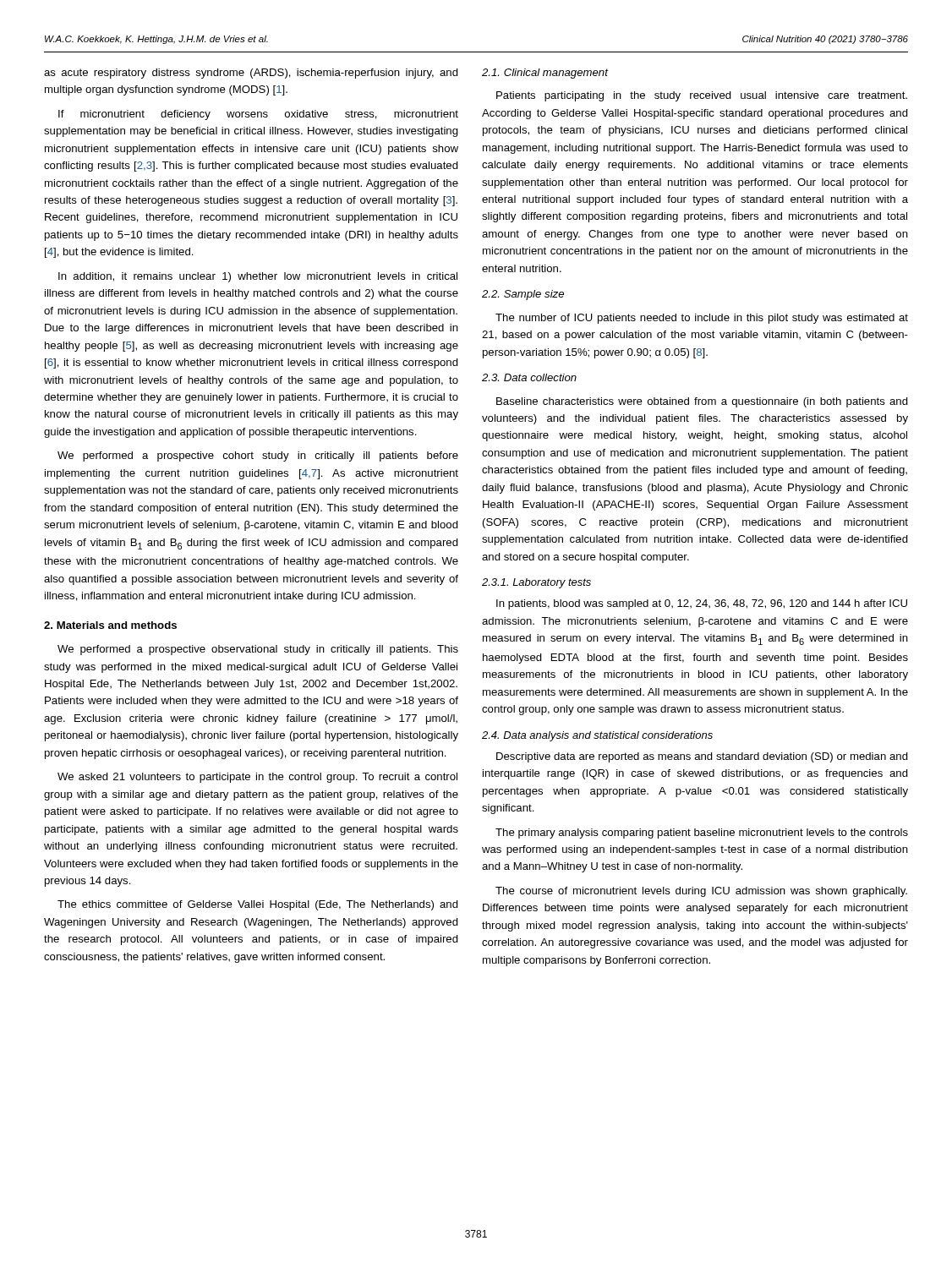Image resolution: width=952 pixels, height=1268 pixels.
Task: Find the section header that reads "2.3. Data collection"
Action: pos(529,377)
